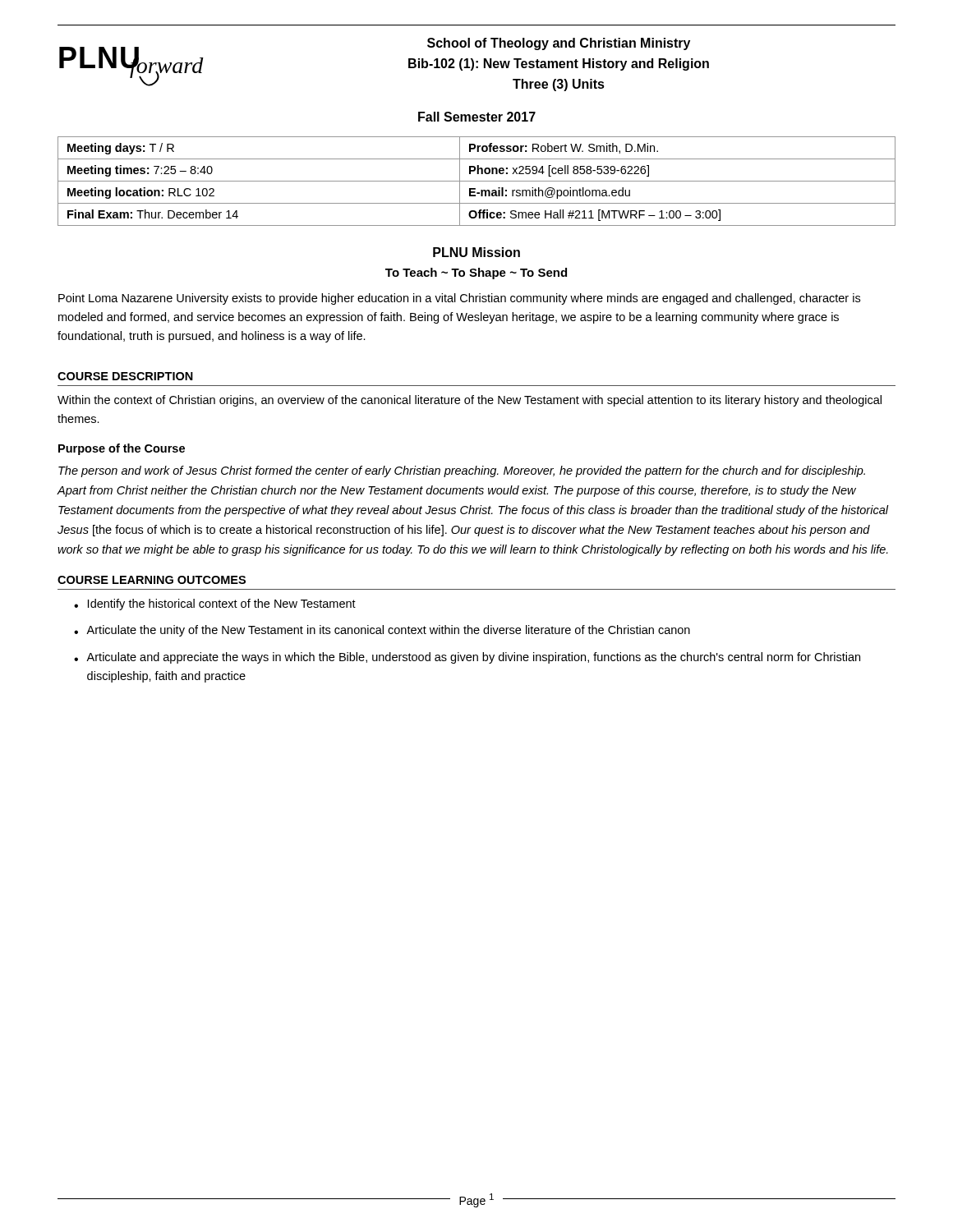
Task: Where is the passage that starts "The person and work of Jesus Christ formed"?
Action: (473, 510)
